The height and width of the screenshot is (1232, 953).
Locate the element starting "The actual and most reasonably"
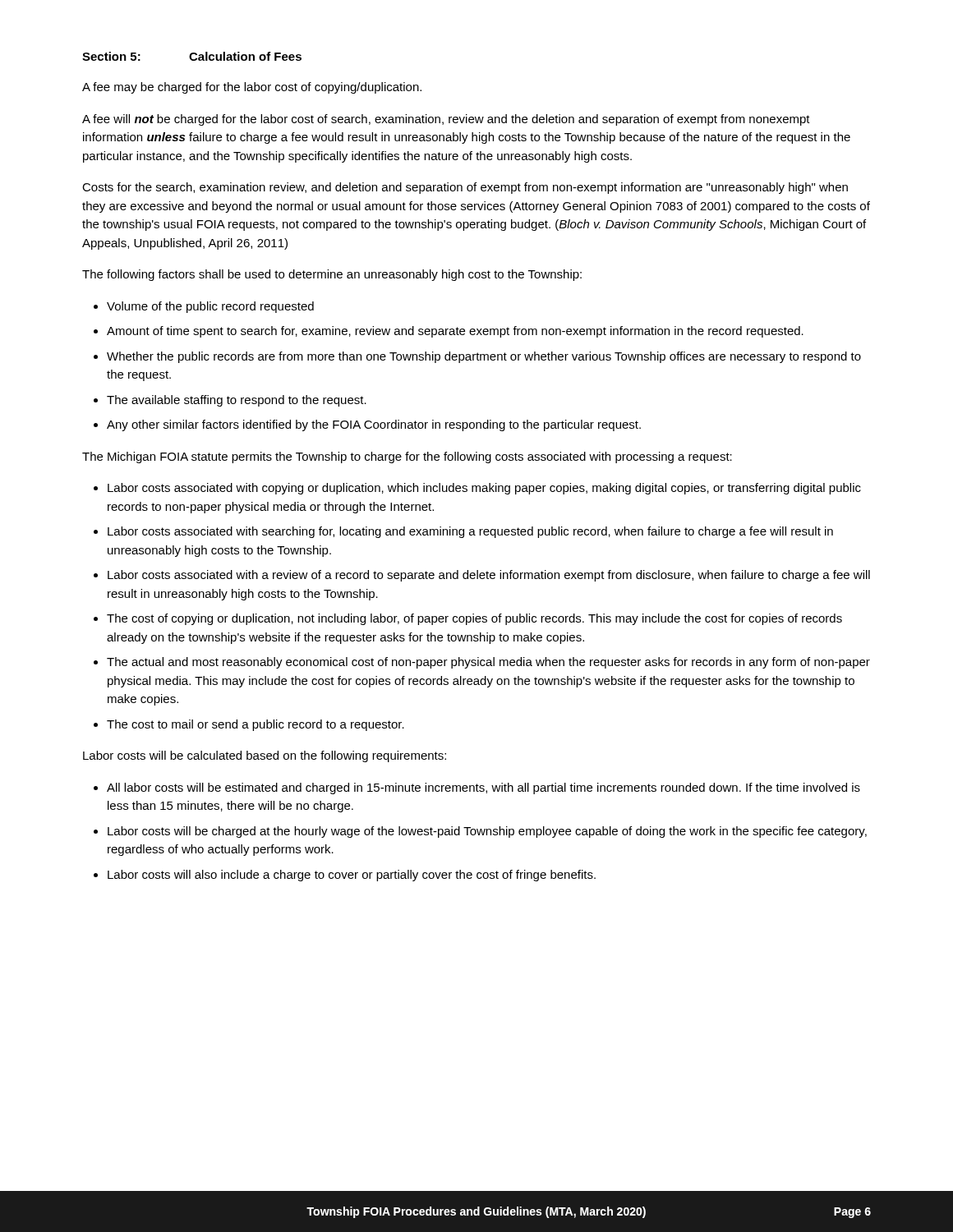pos(488,680)
